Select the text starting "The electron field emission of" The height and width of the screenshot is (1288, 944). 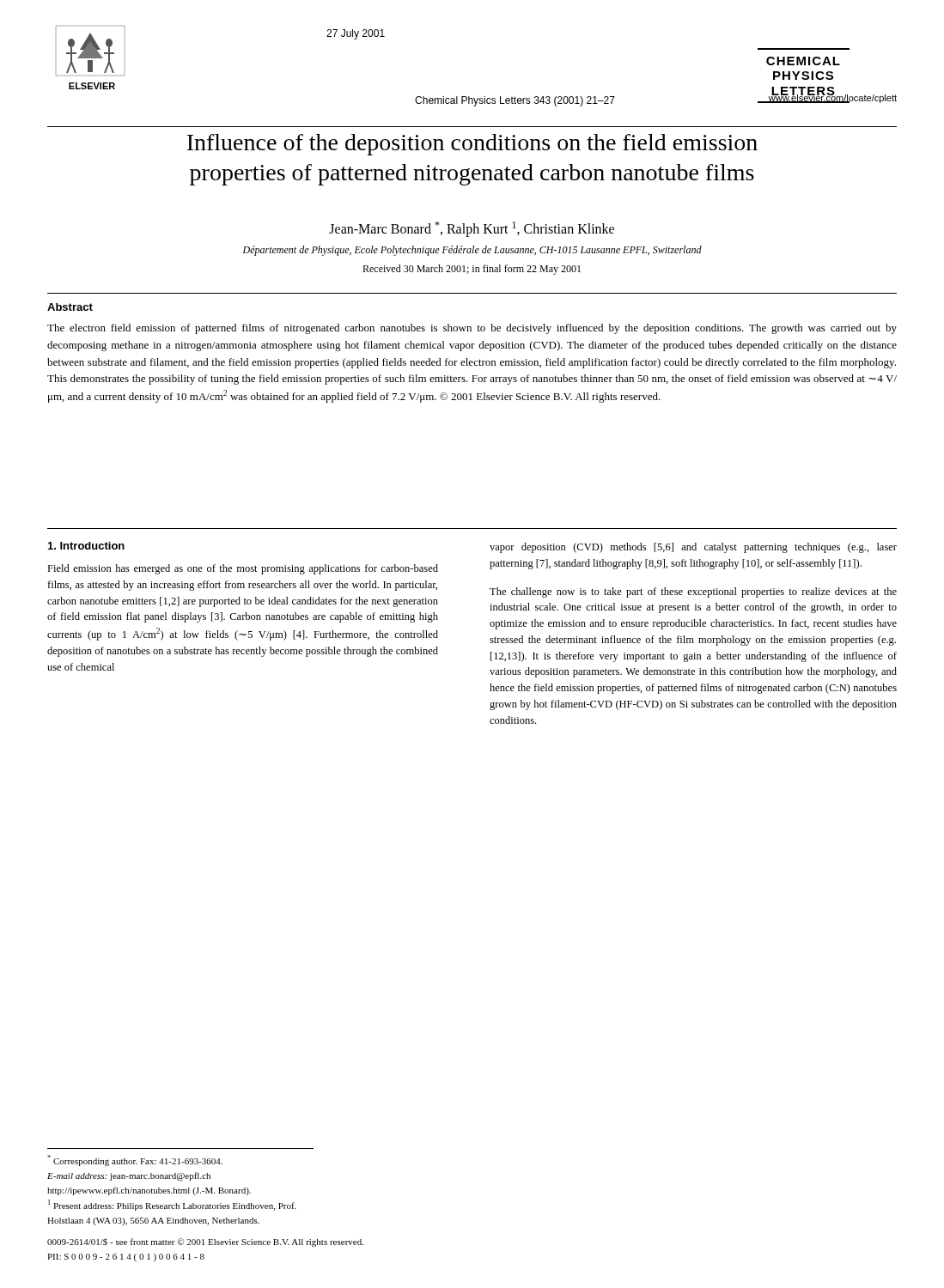click(472, 362)
